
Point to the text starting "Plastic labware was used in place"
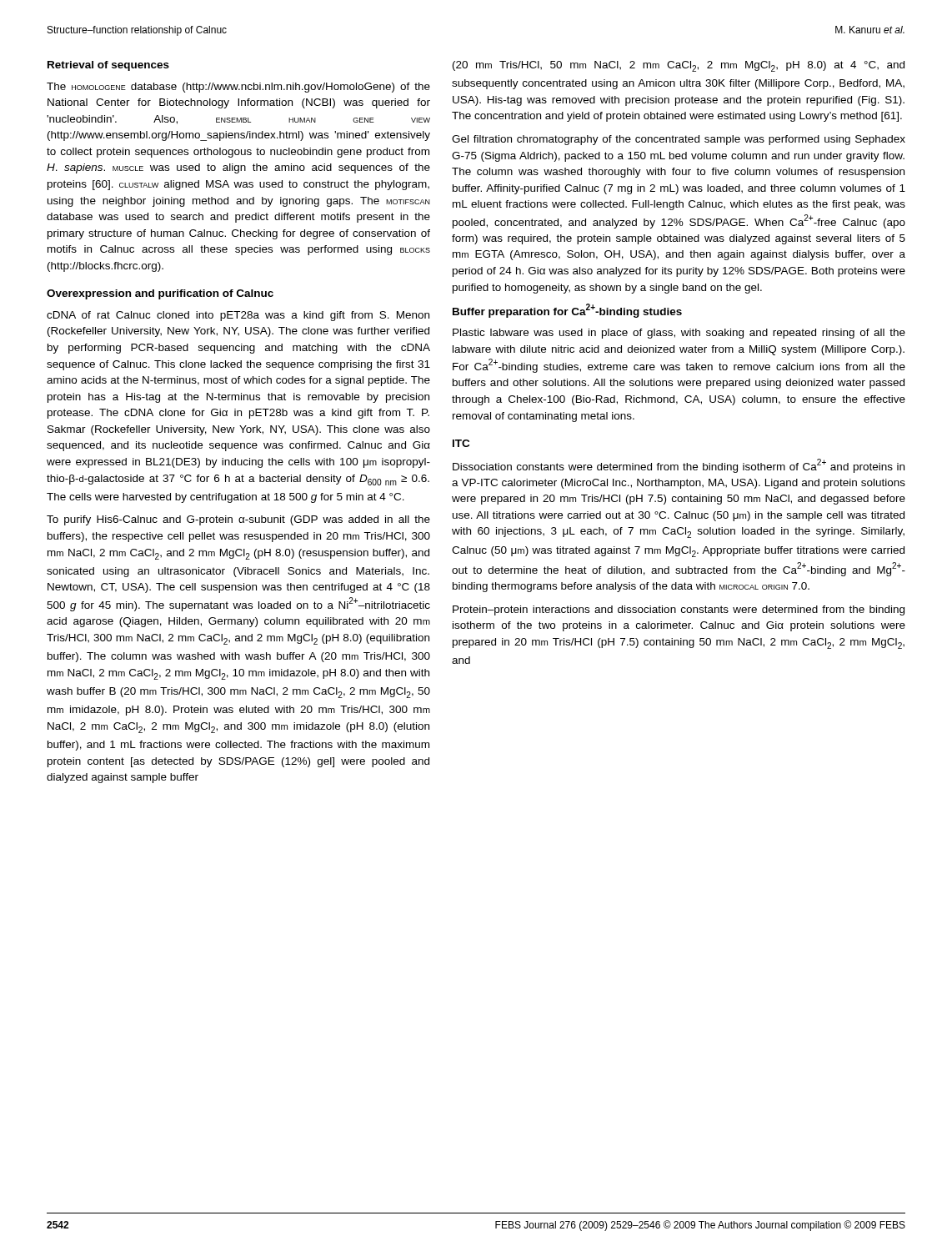coord(679,374)
